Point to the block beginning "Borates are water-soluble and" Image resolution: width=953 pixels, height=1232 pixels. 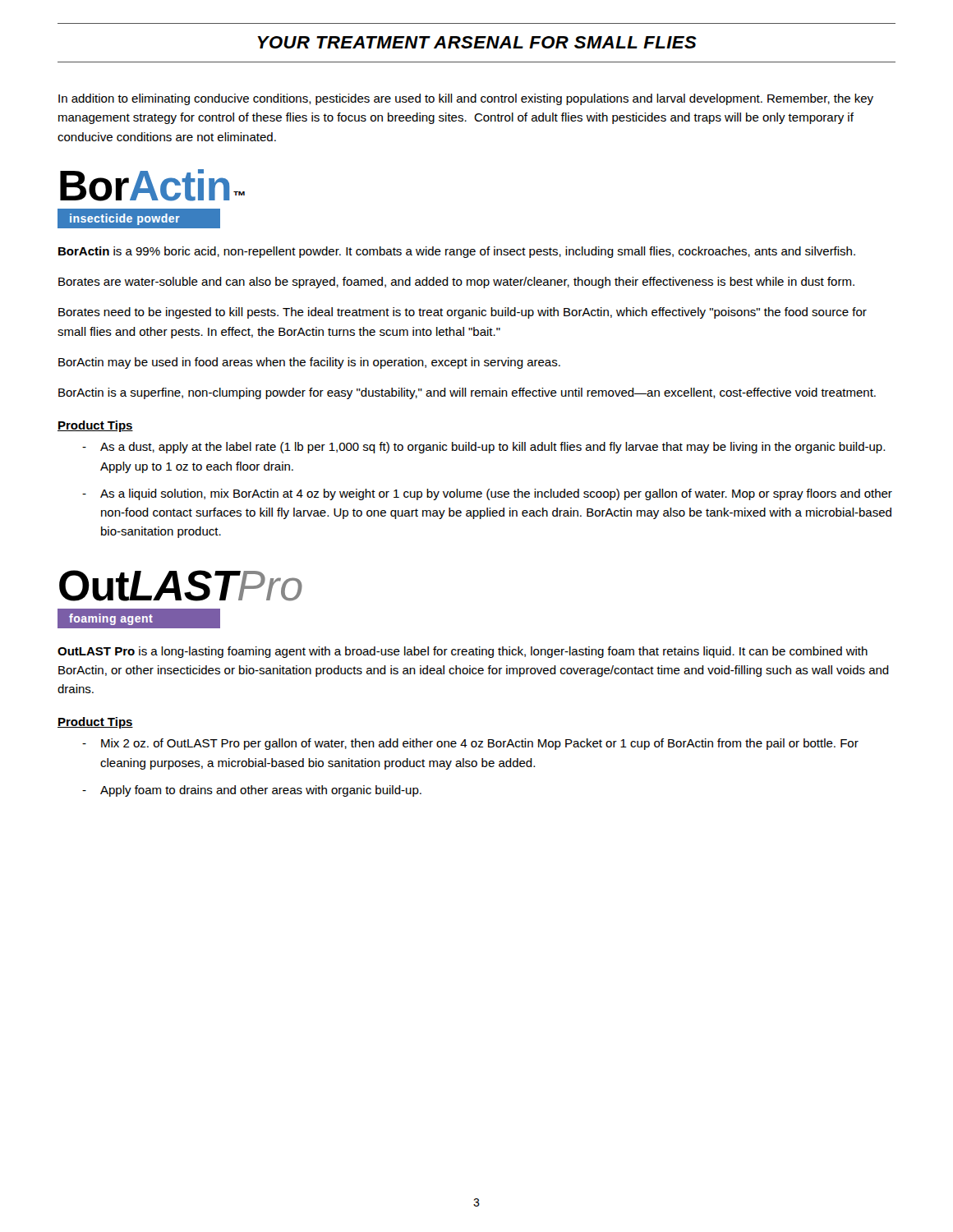coord(456,281)
